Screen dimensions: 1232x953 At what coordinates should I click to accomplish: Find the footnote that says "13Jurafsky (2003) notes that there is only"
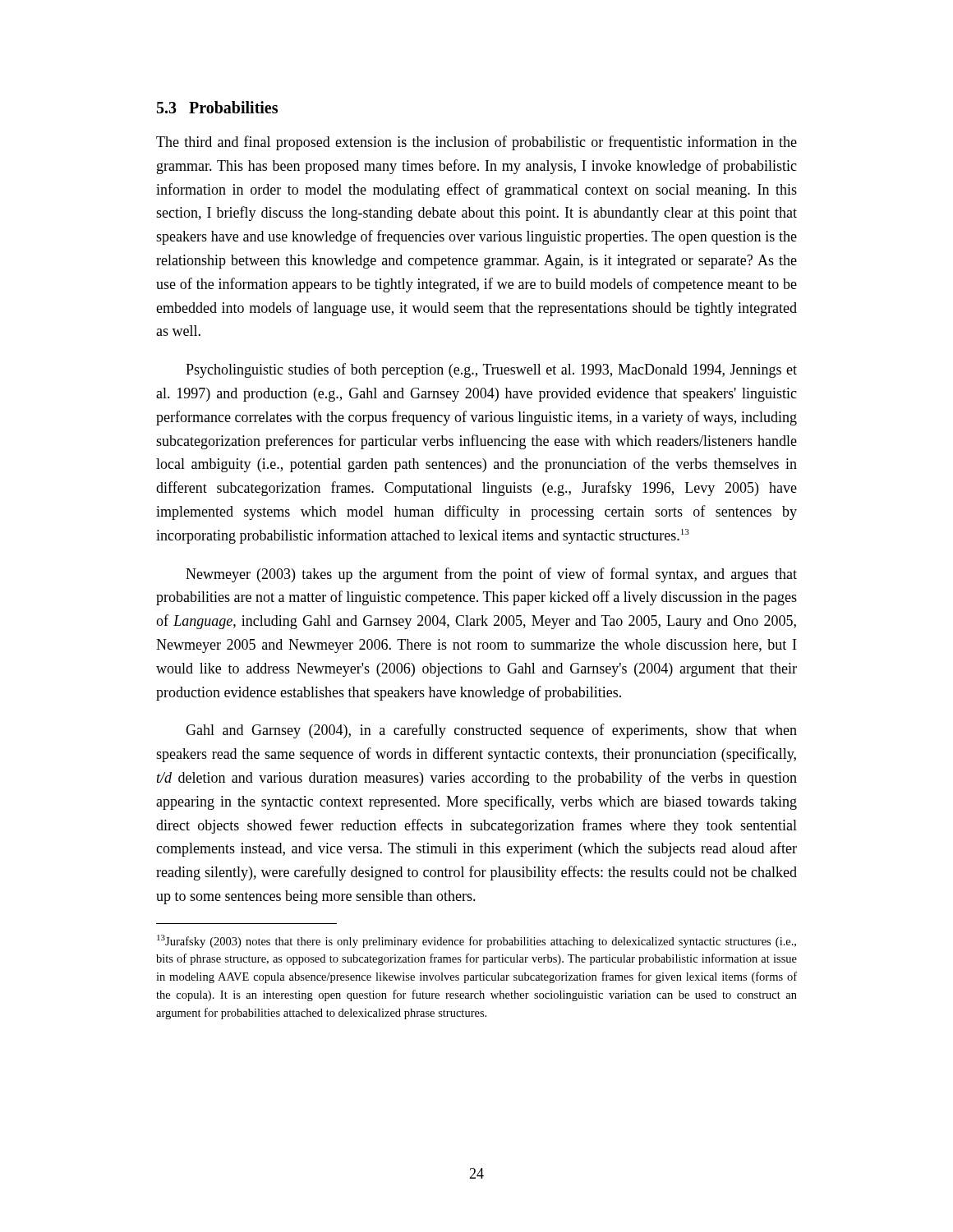click(476, 975)
